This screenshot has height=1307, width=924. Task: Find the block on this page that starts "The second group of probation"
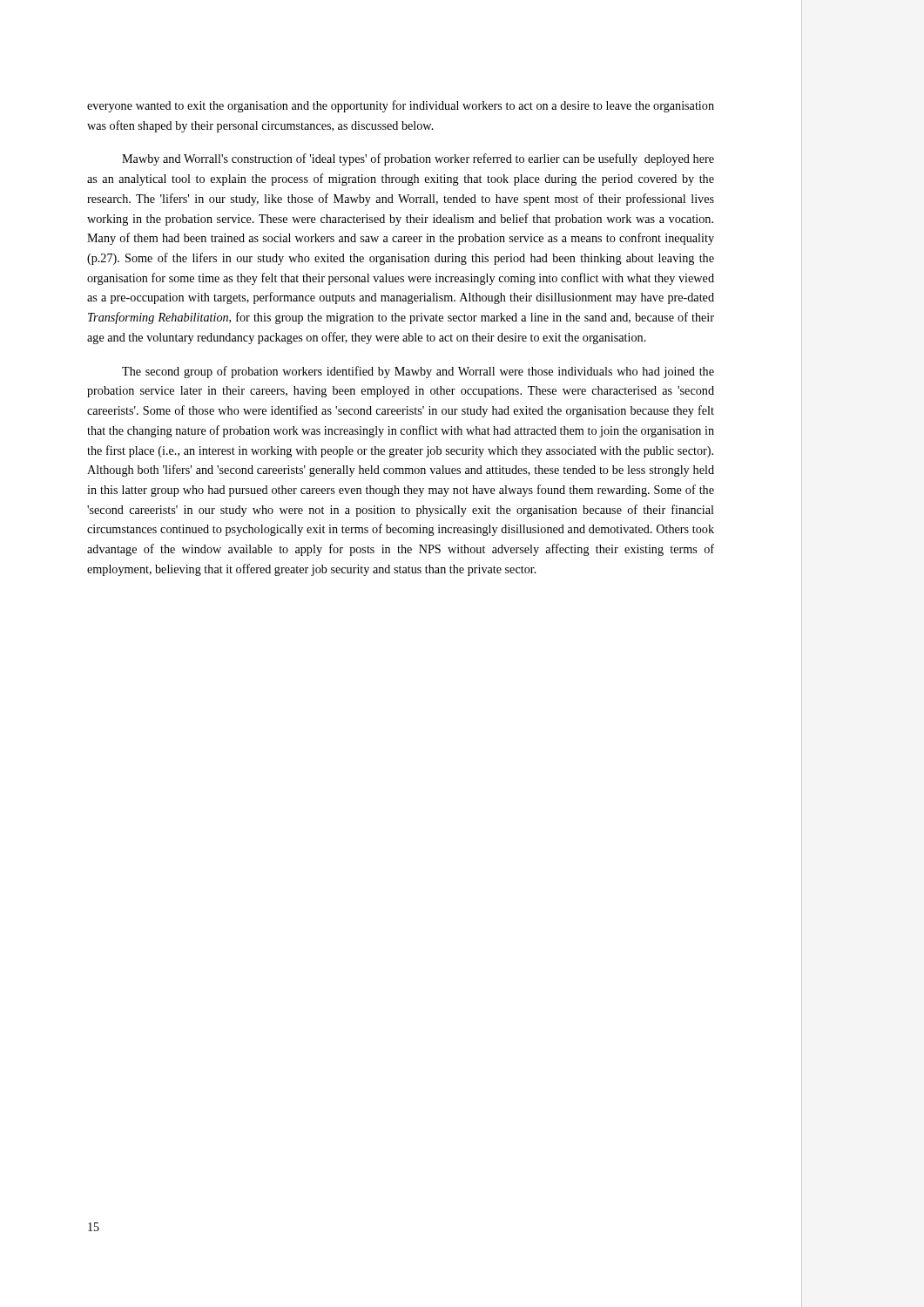(x=401, y=470)
